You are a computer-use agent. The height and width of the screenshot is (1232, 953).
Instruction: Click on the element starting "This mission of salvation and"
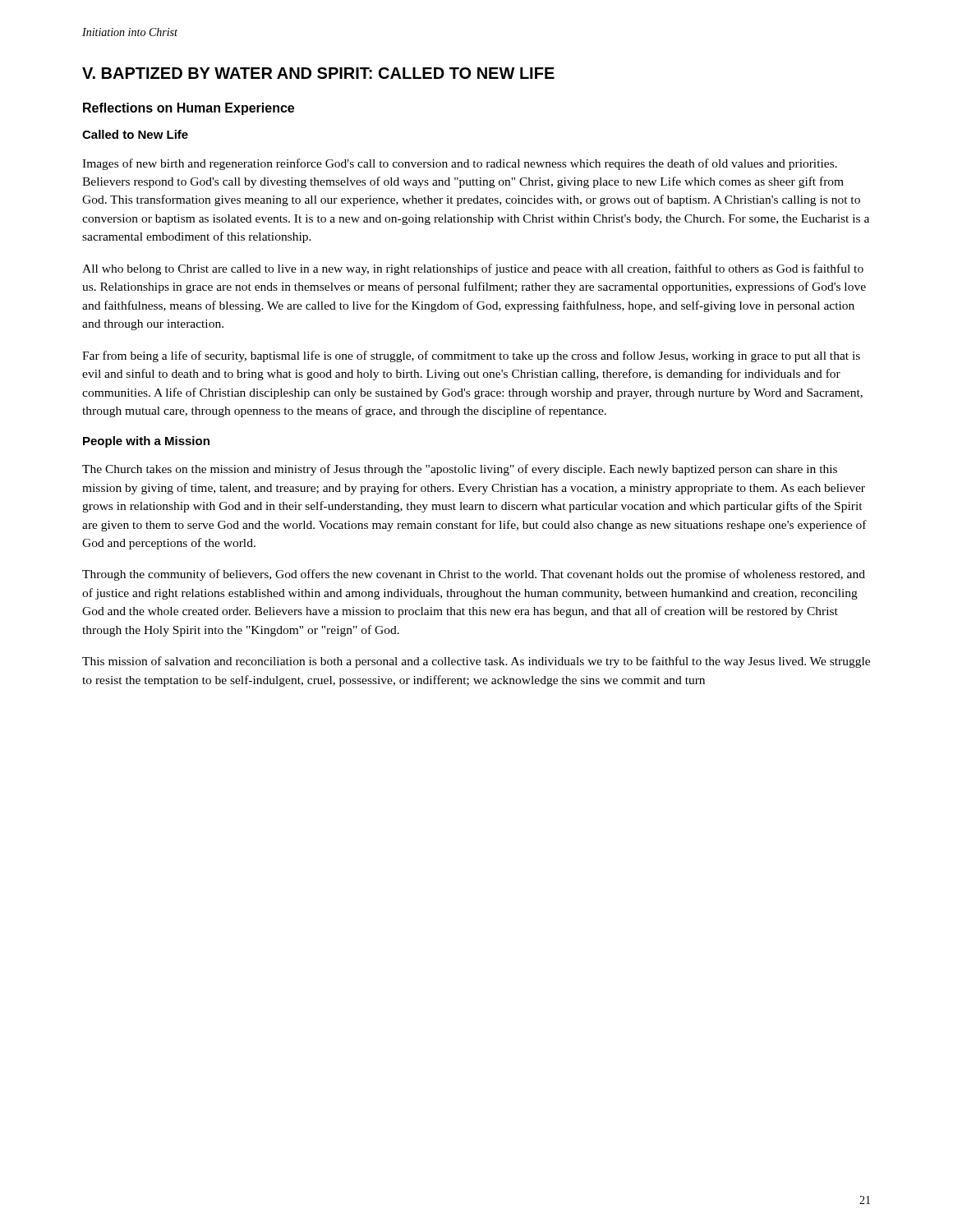476,671
